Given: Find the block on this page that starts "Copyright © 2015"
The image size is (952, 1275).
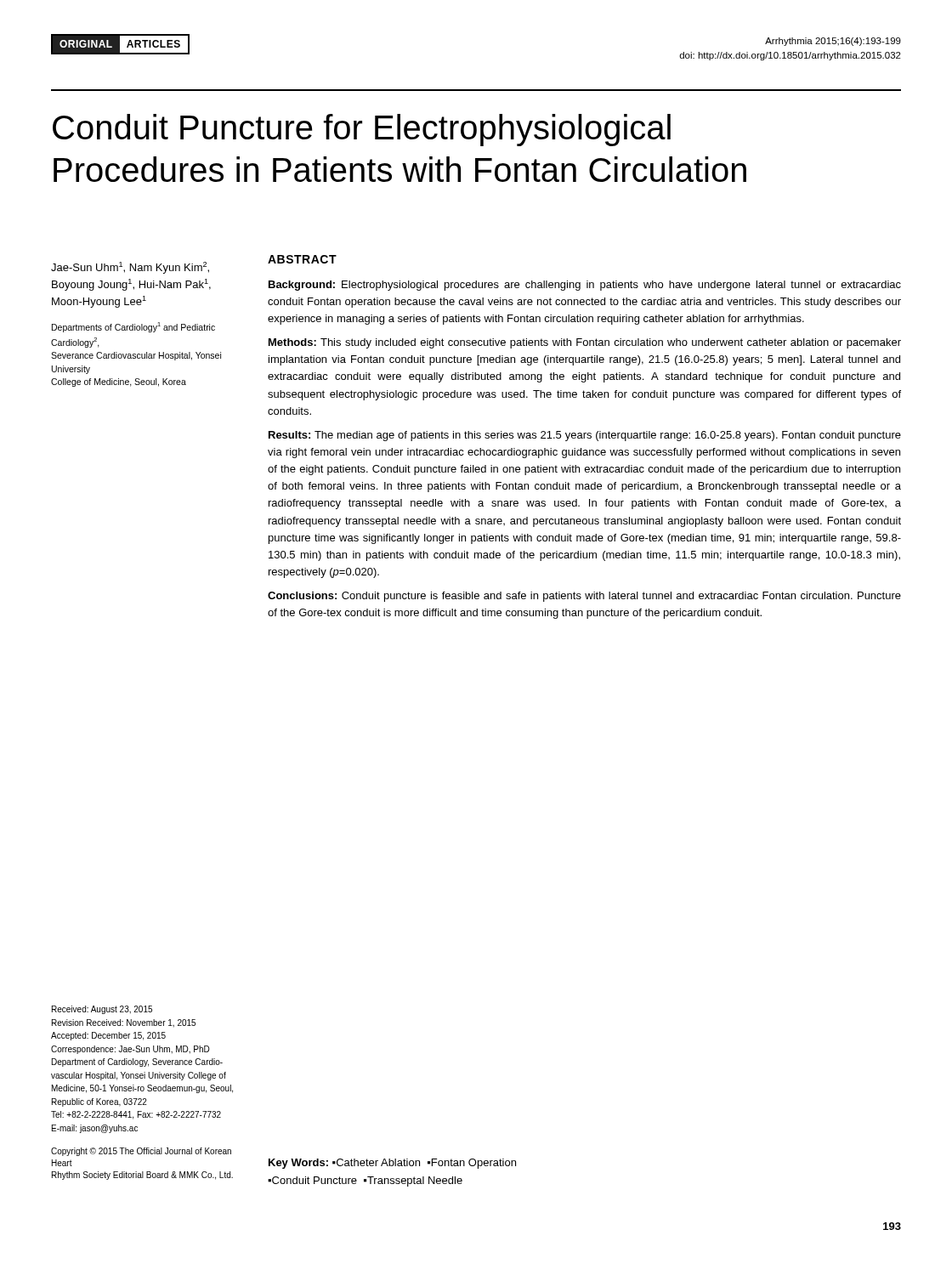Looking at the screenshot, I should [x=142, y=1163].
